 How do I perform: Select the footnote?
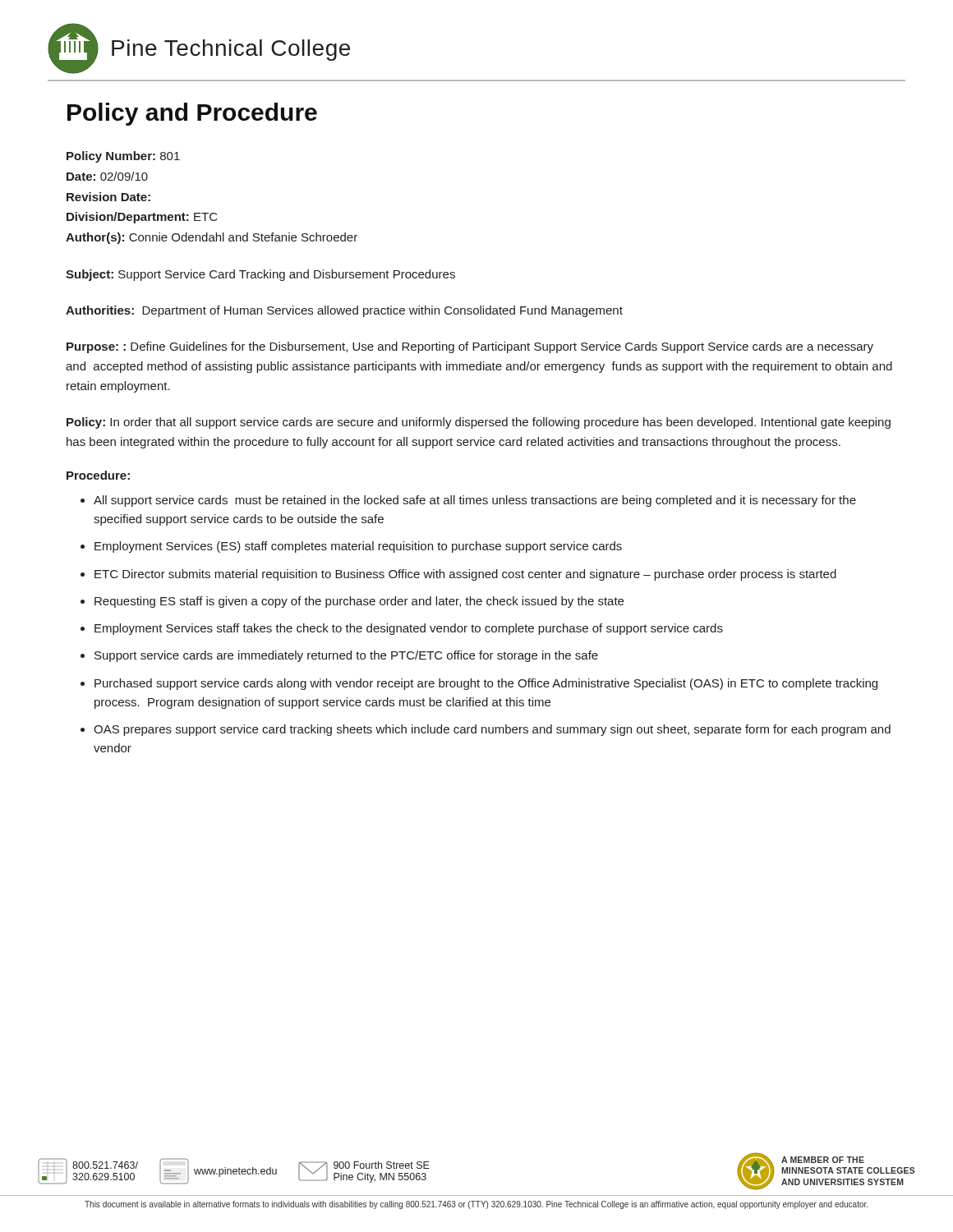476,1204
